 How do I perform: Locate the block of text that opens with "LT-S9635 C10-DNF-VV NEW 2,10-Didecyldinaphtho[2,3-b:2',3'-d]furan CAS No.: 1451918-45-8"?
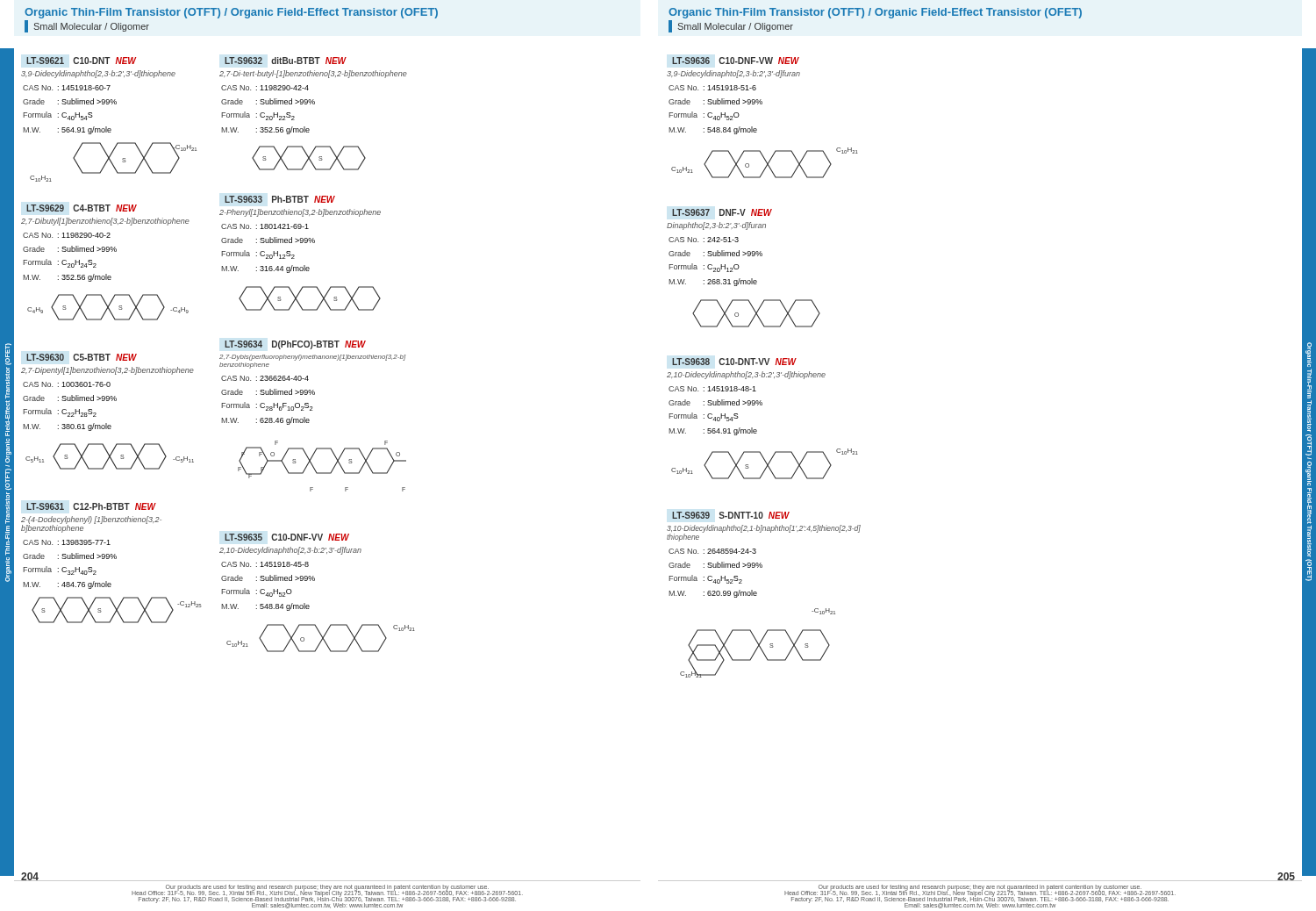coord(322,573)
